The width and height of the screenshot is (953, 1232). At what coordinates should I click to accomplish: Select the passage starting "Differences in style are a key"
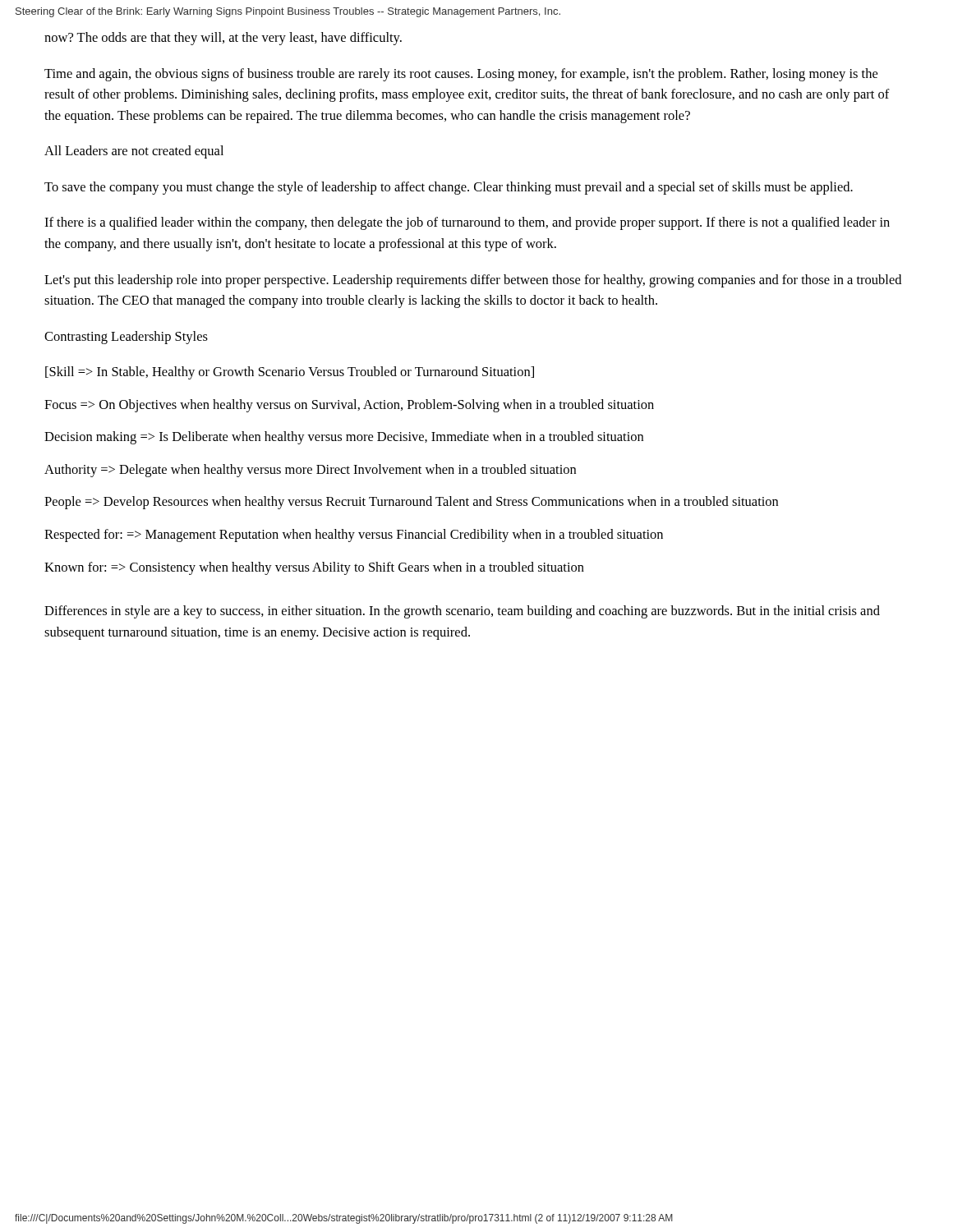click(462, 621)
